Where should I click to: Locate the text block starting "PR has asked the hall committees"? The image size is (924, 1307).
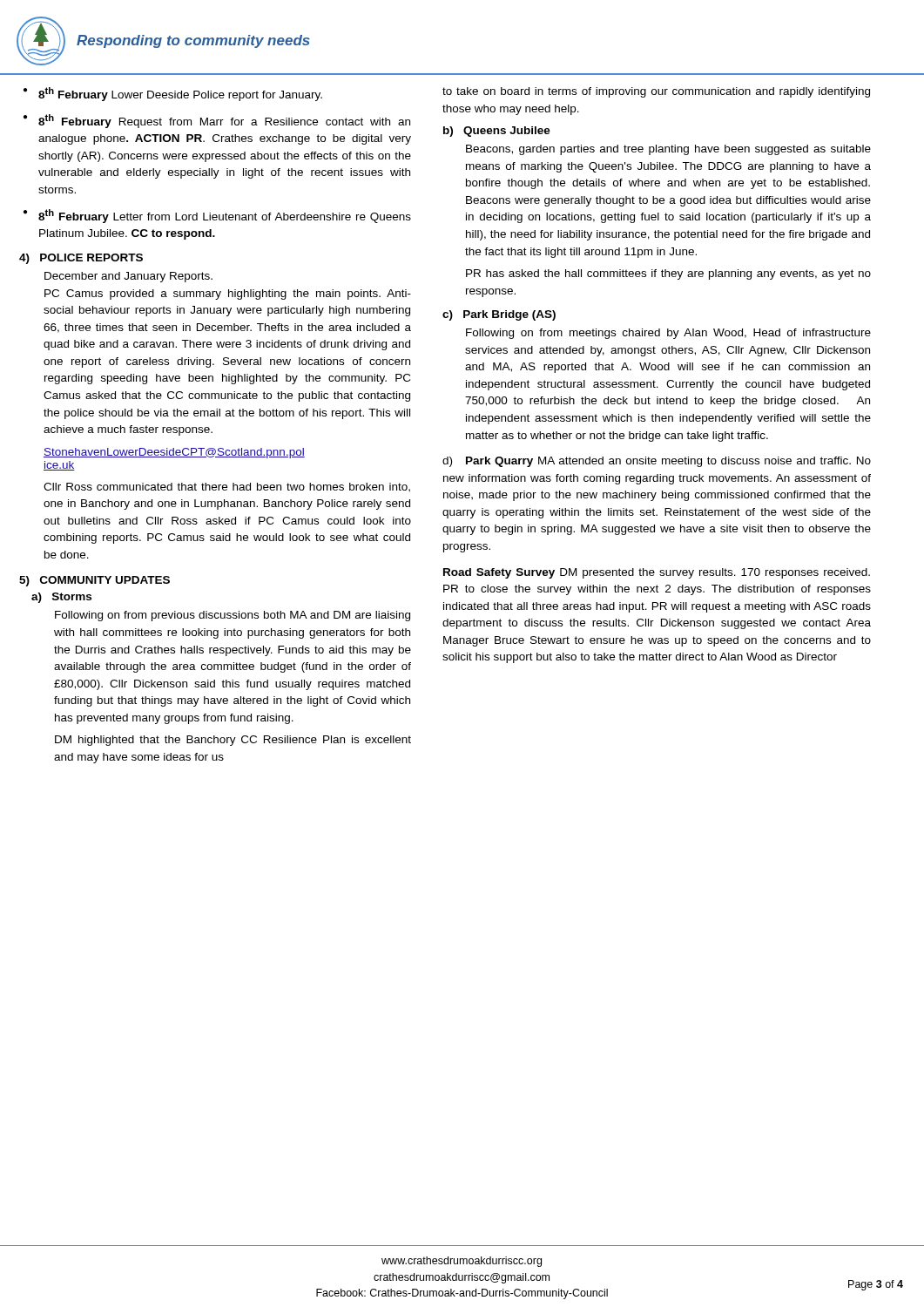668,282
